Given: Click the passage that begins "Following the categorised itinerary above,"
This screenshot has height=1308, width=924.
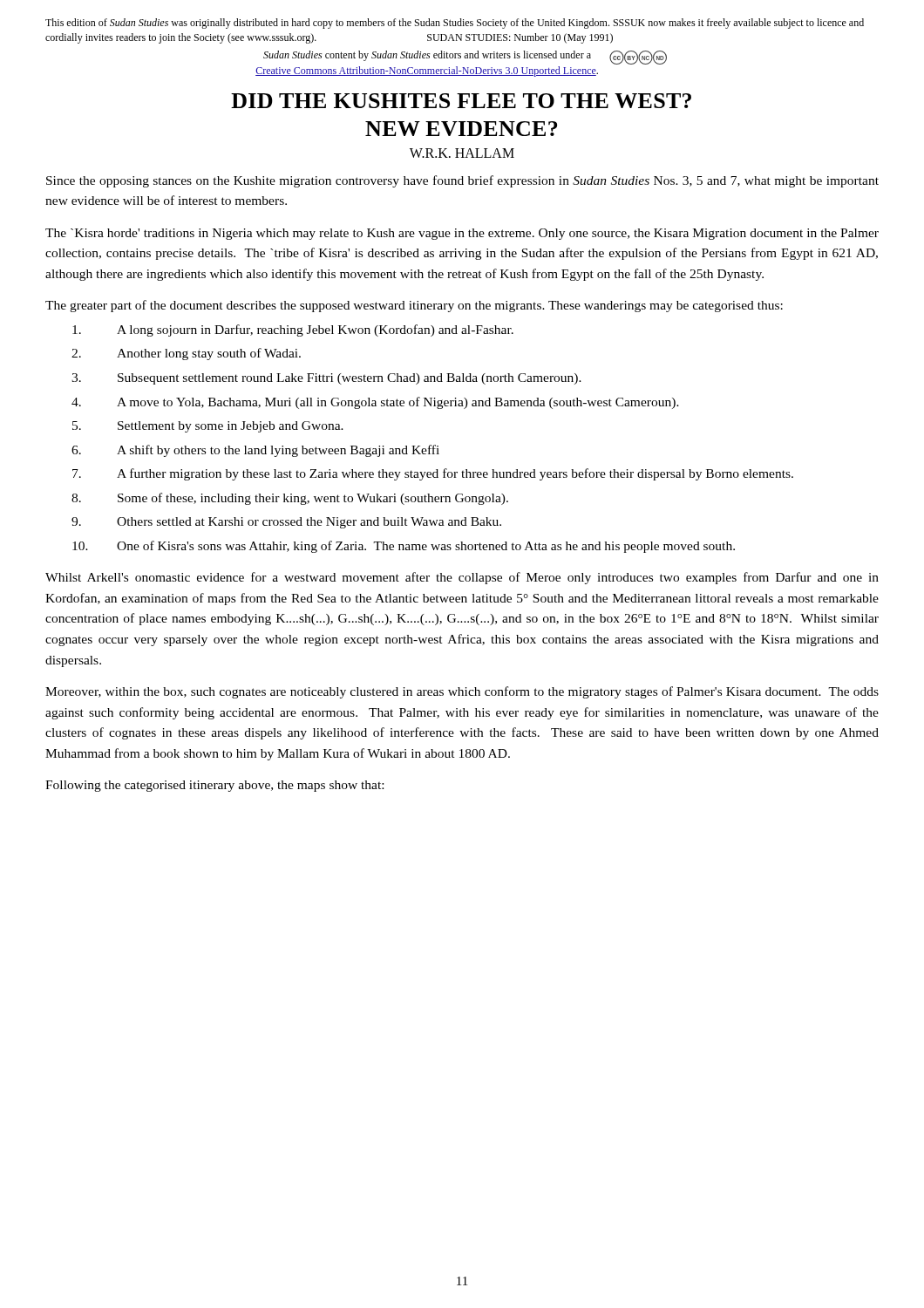Looking at the screenshot, I should click(x=215, y=785).
